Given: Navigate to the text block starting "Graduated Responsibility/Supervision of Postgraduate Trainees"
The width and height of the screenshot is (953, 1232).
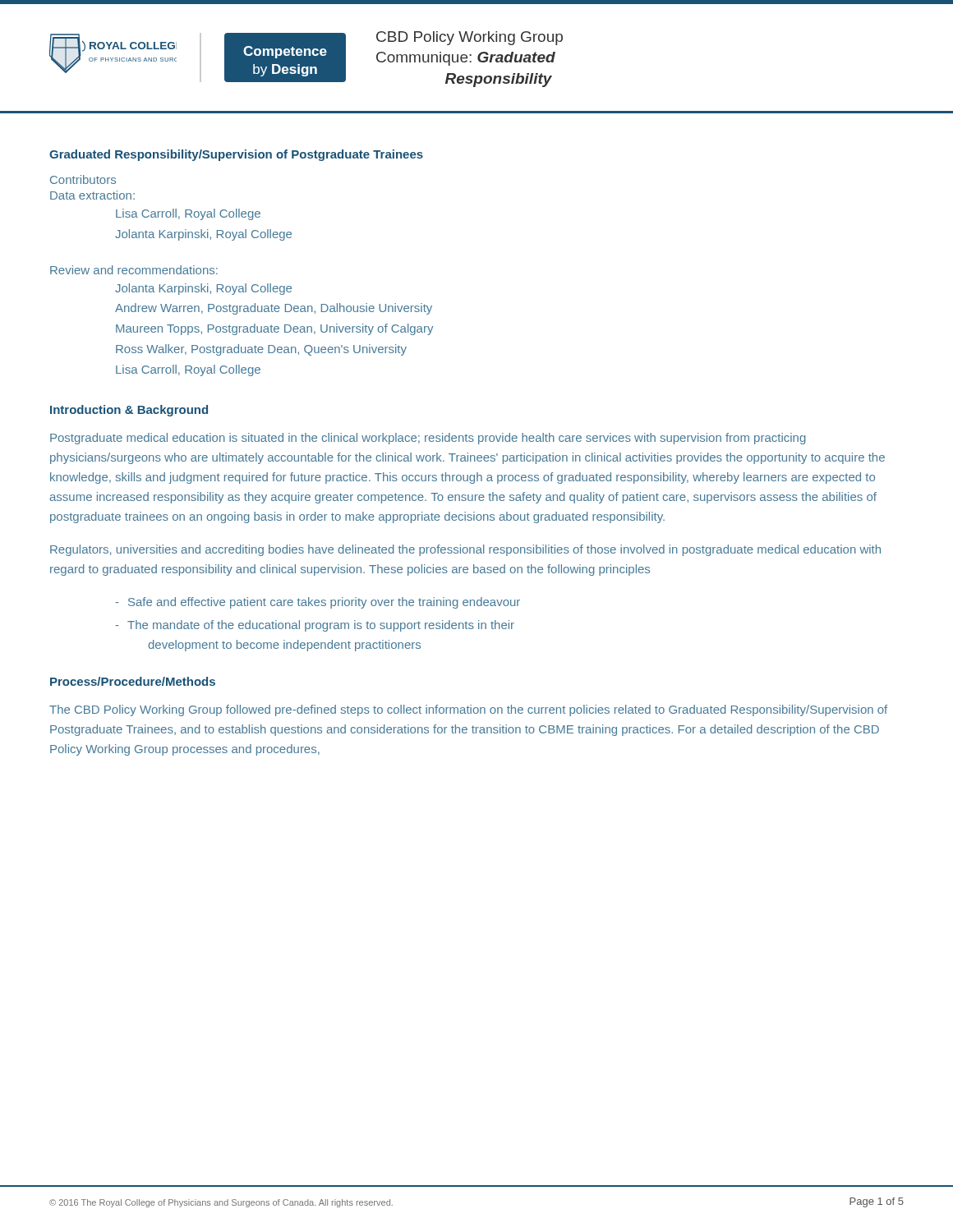Looking at the screenshot, I should 236,154.
